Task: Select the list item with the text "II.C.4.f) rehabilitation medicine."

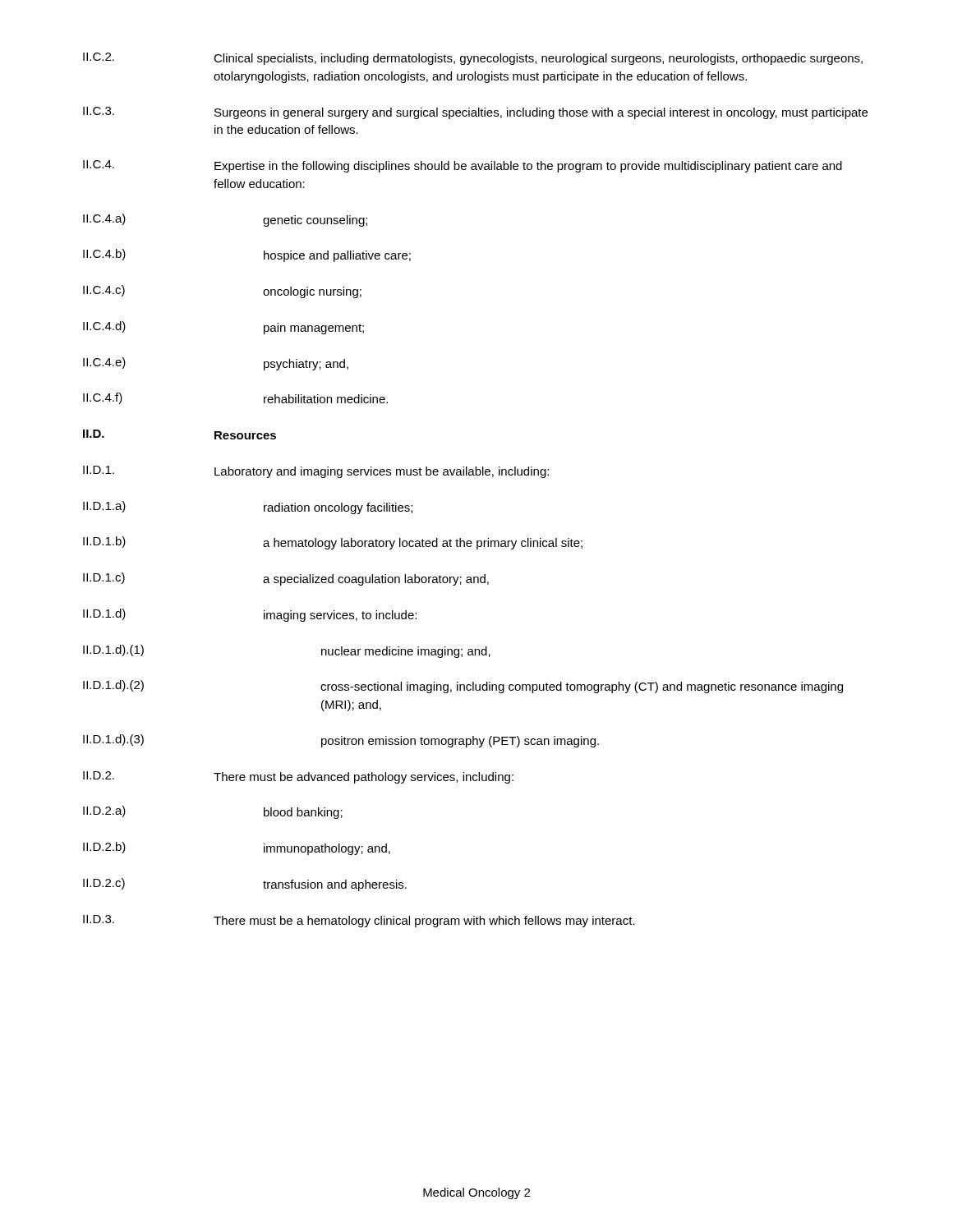Action: click(97, 400)
